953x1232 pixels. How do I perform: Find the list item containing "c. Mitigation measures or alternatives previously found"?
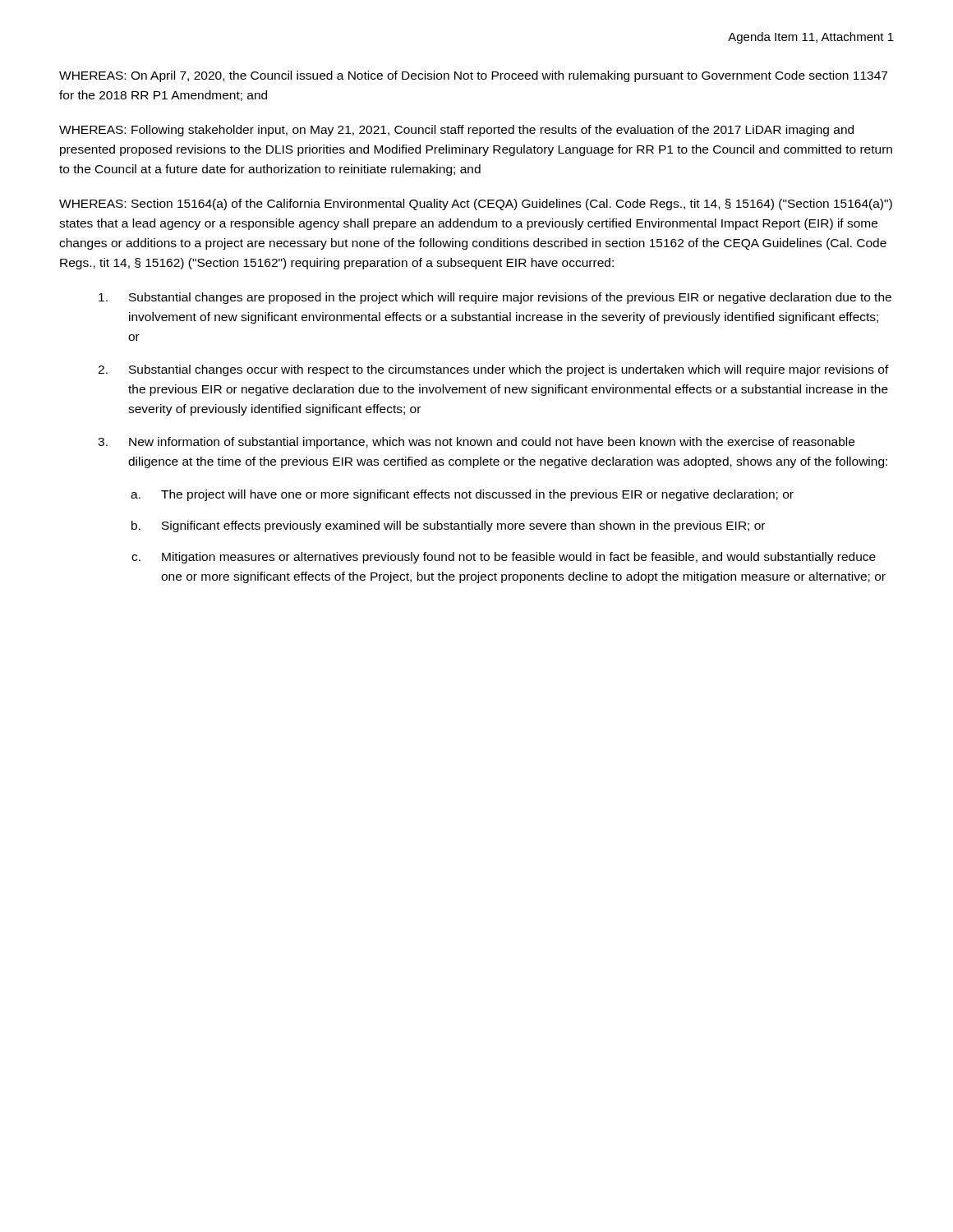pos(501,567)
